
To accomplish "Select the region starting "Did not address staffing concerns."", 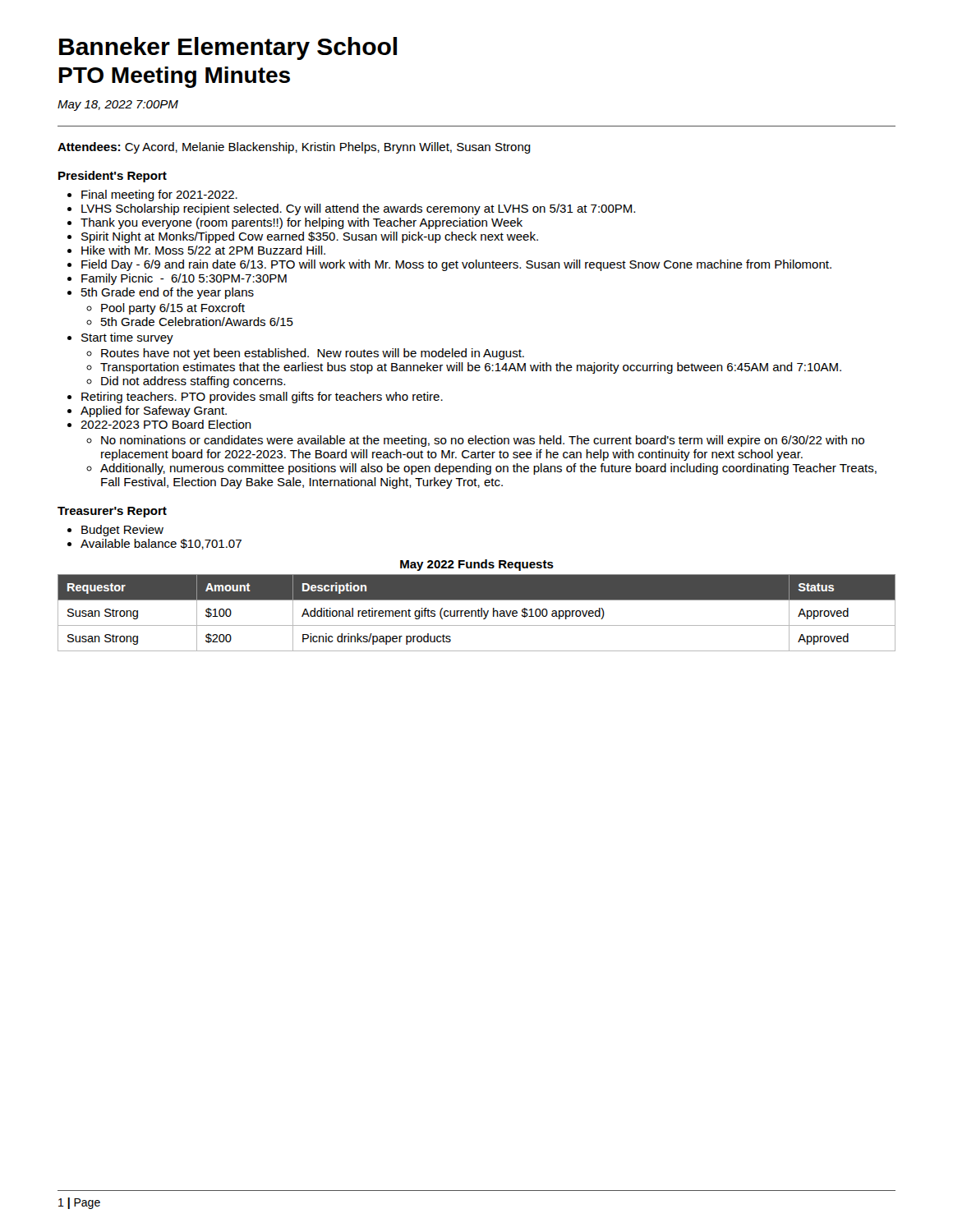I will (498, 381).
